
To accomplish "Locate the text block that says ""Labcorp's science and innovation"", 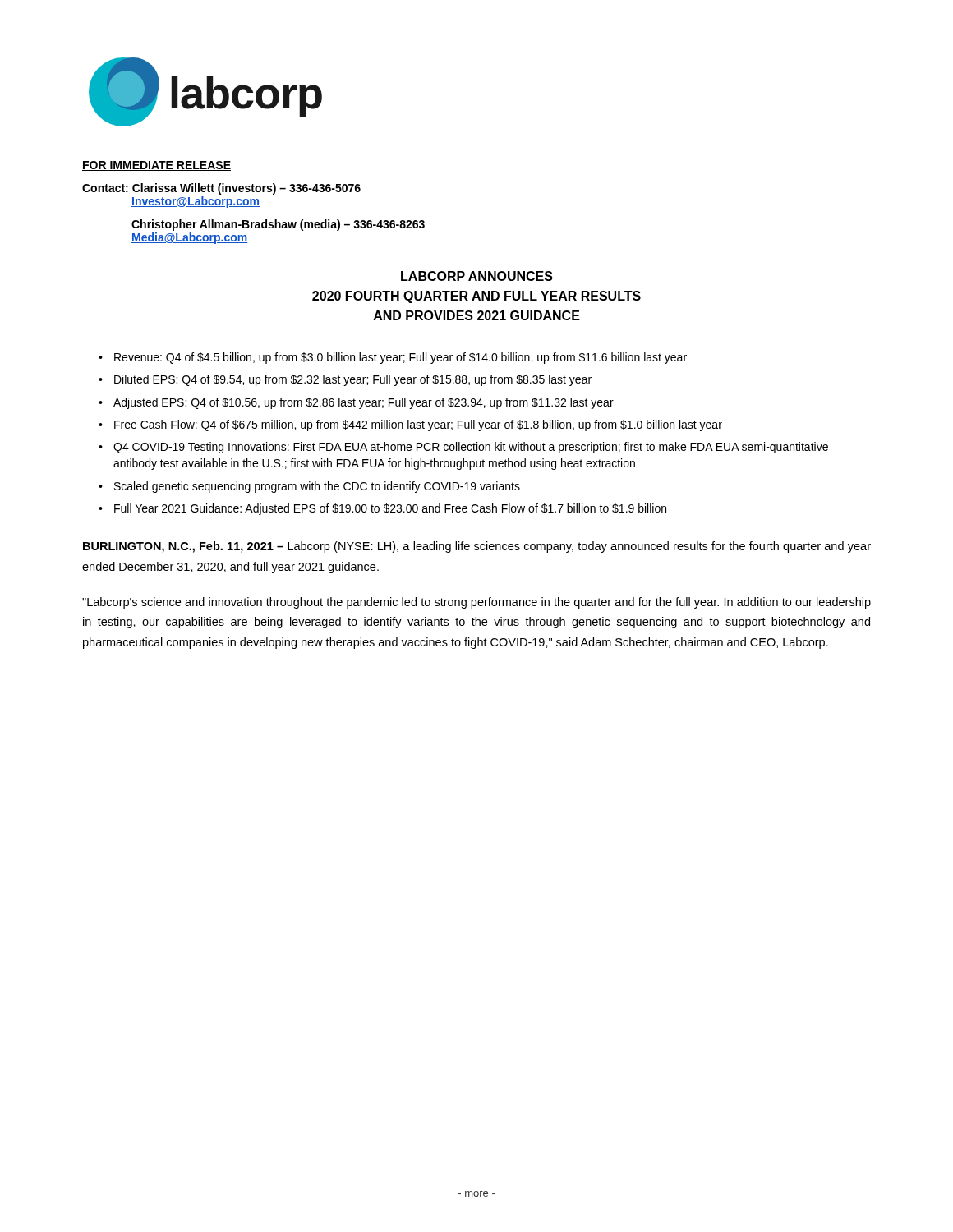I will click(x=476, y=622).
